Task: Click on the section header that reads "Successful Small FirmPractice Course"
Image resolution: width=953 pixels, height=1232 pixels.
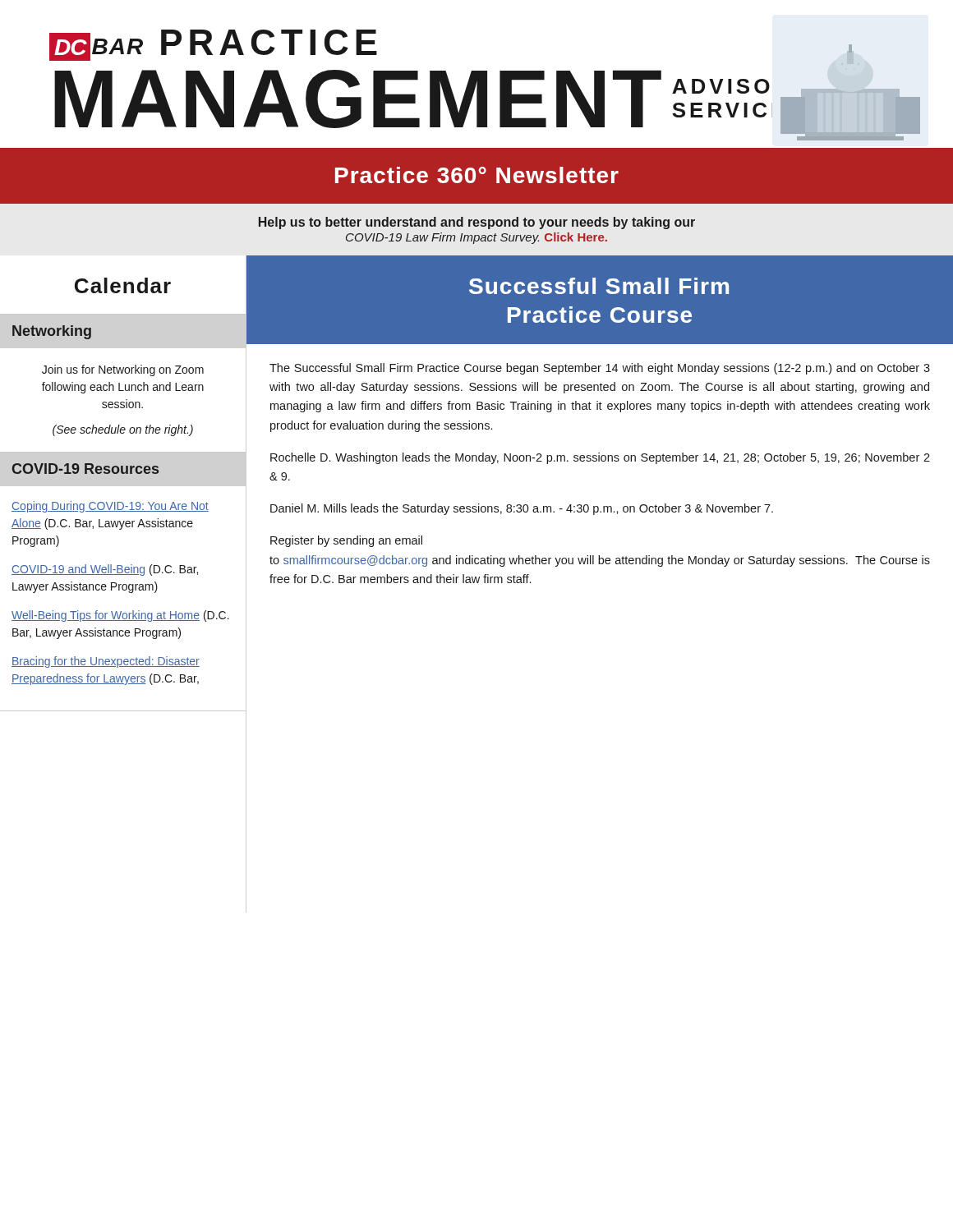Action: coord(600,301)
